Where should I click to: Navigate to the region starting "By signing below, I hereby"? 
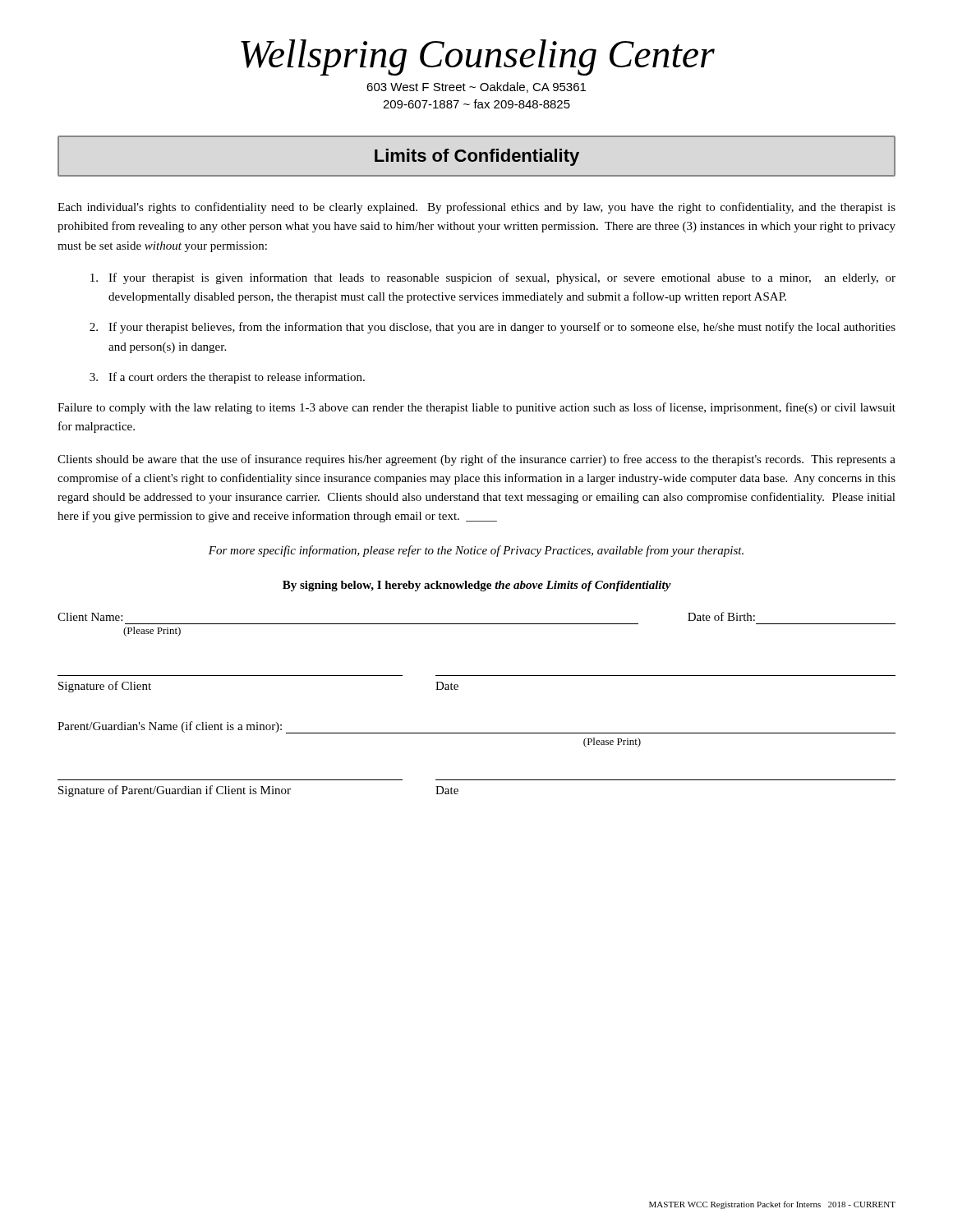476,585
